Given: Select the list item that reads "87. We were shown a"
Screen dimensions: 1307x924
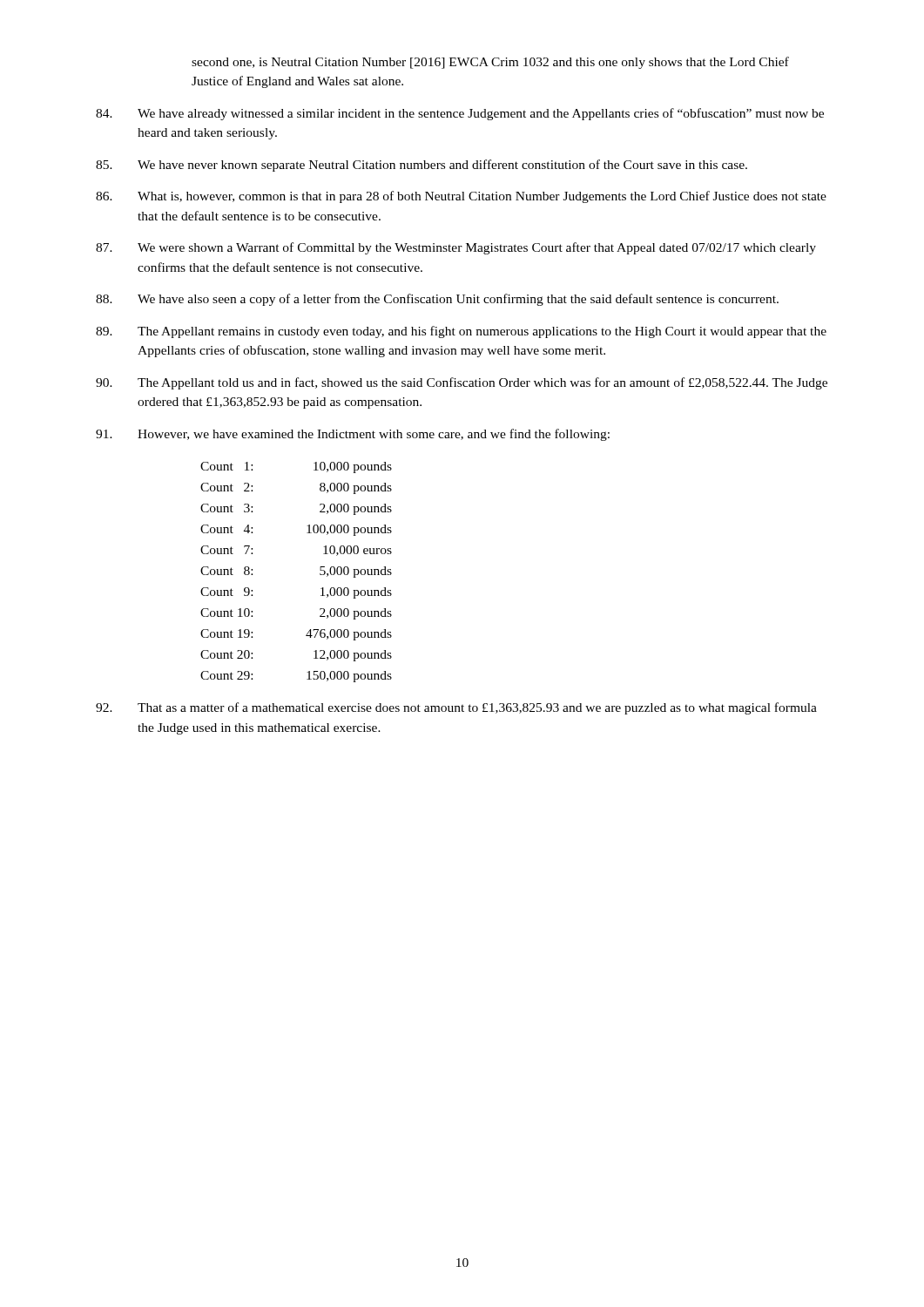Looking at the screenshot, I should 462,258.
